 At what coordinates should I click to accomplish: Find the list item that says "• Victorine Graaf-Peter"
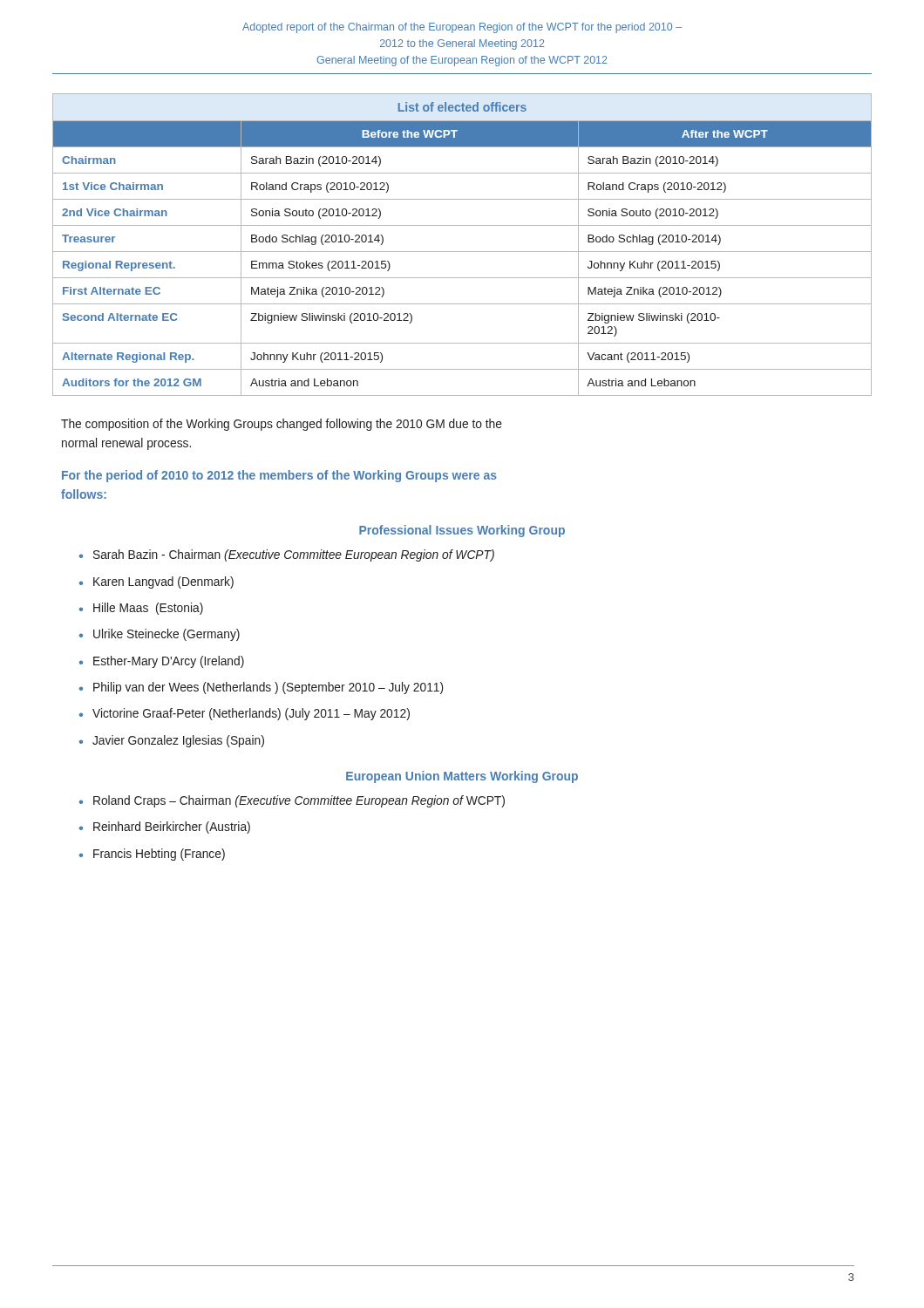(245, 714)
